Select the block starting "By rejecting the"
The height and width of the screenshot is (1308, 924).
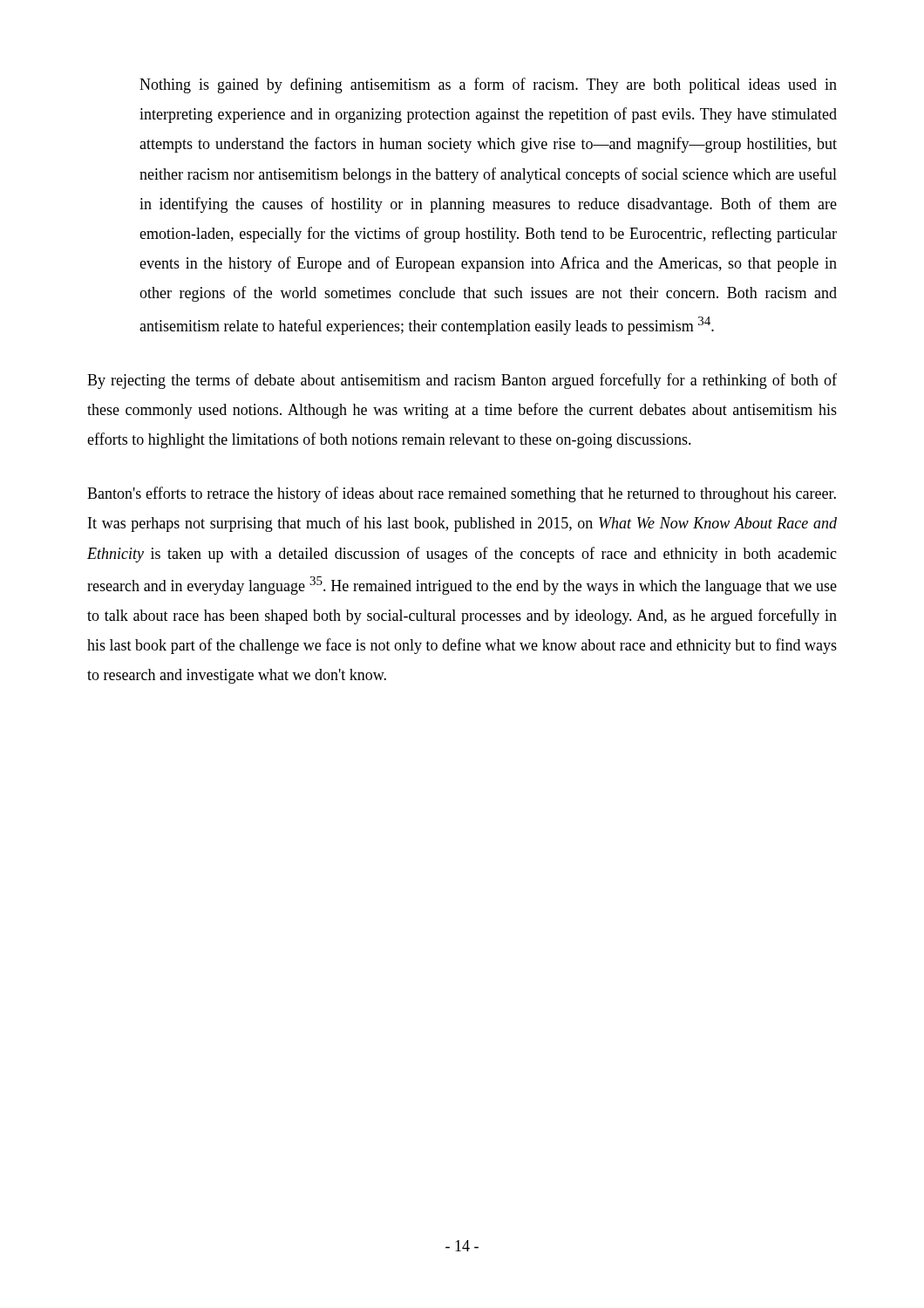coord(462,410)
